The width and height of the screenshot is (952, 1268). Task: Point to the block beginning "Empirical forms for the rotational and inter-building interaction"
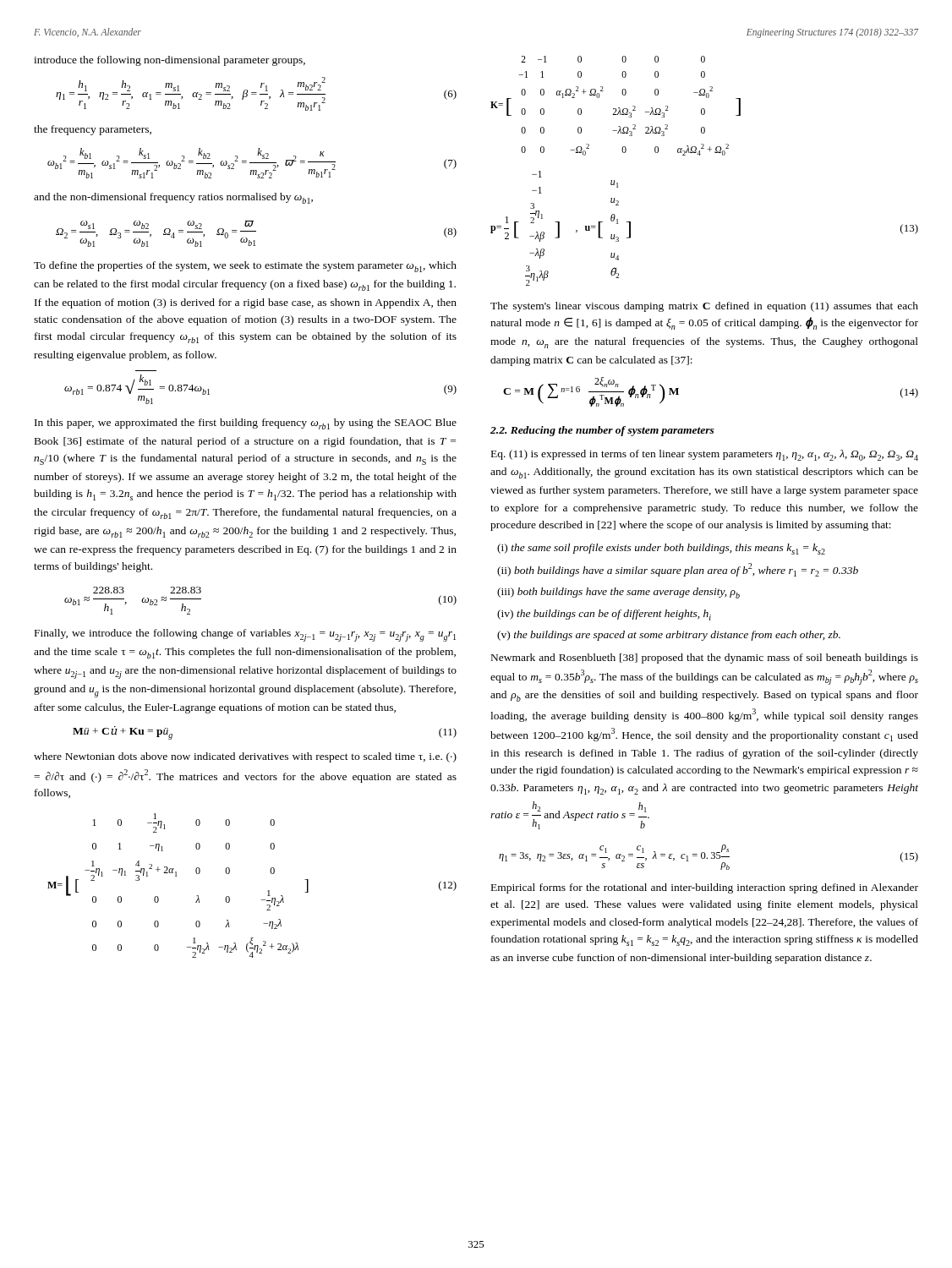704,922
